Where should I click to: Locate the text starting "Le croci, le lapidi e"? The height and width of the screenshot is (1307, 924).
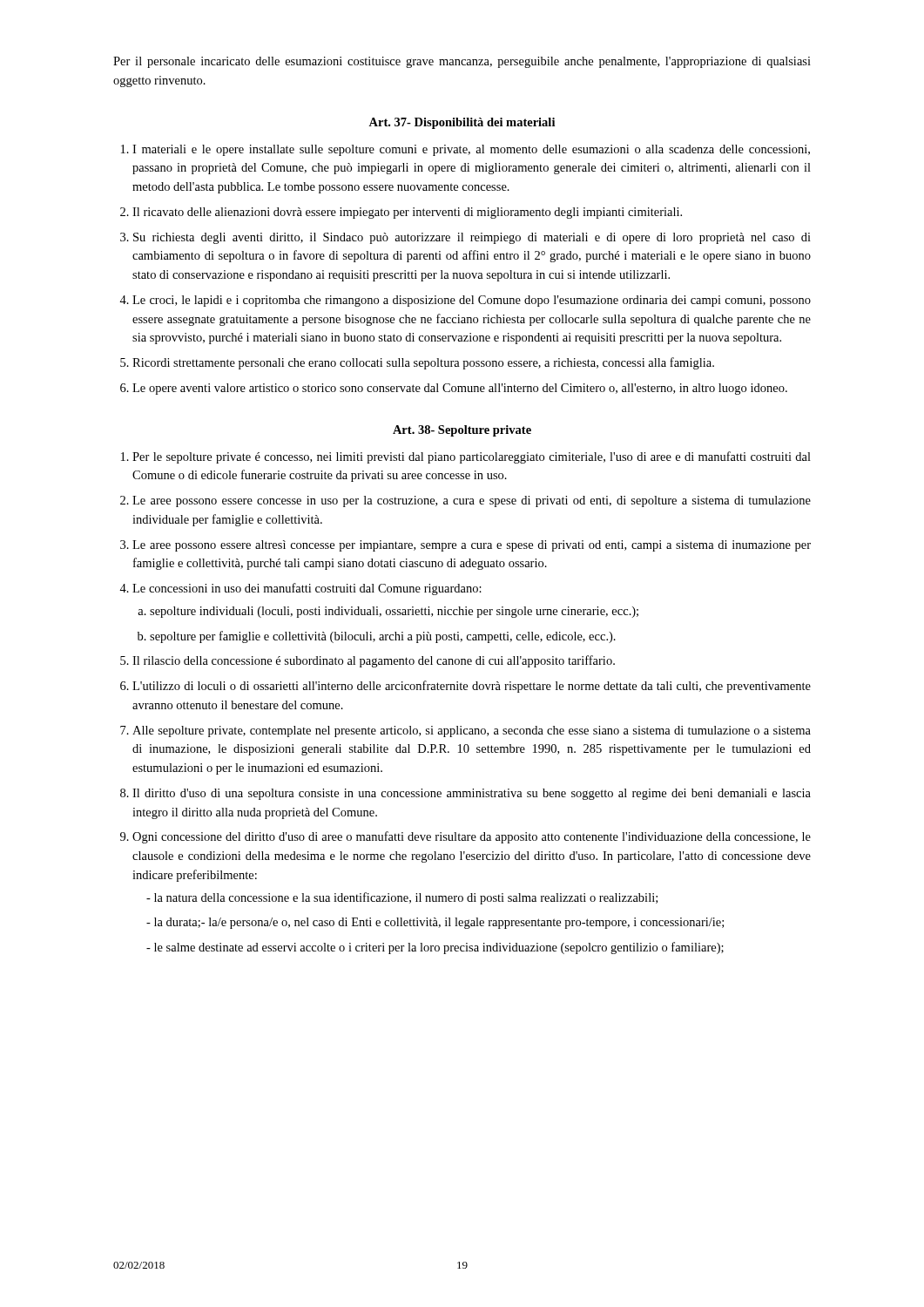(x=472, y=318)
